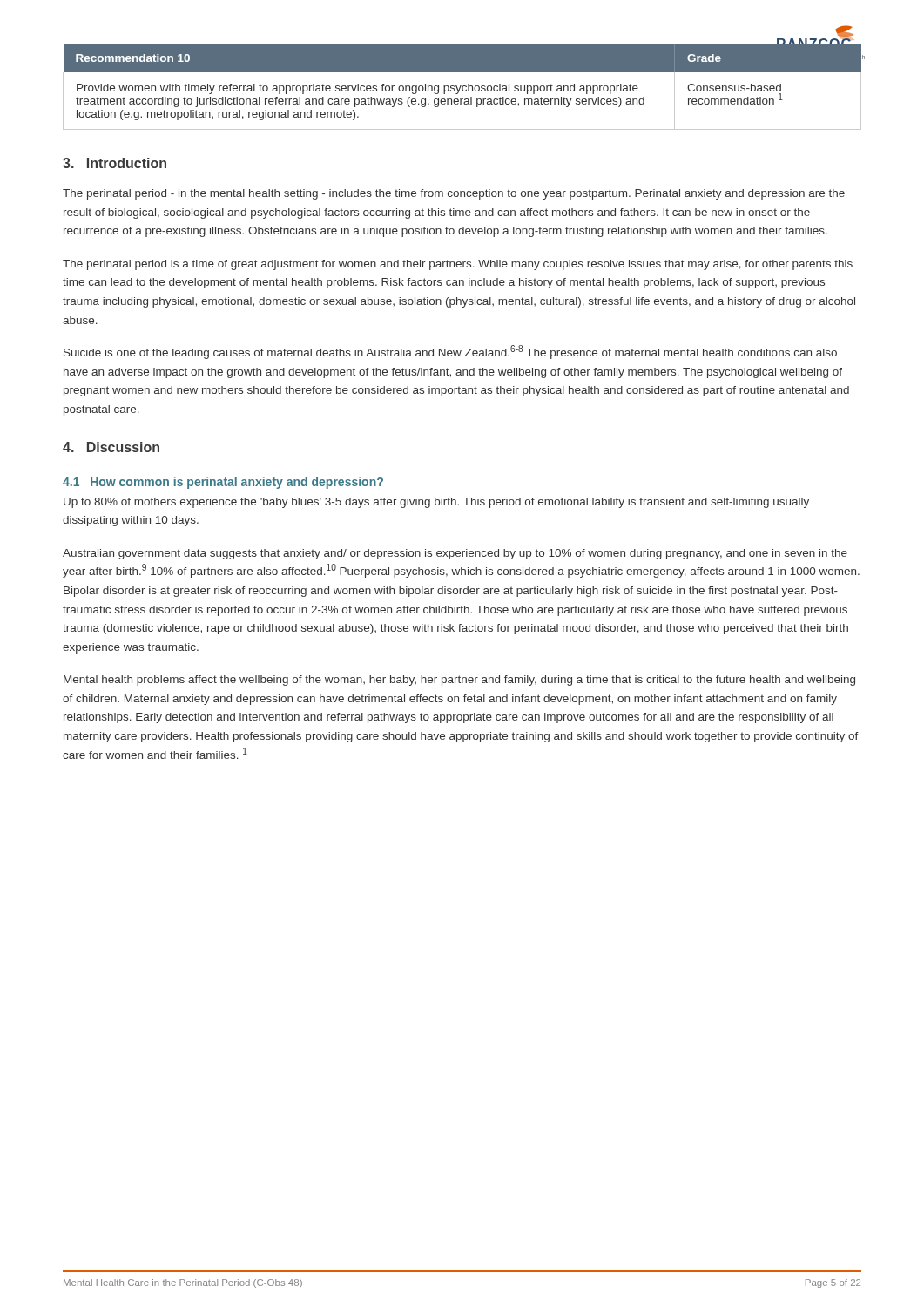
Task: Click the section header that begins "4.1 How common is"
Action: click(223, 481)
